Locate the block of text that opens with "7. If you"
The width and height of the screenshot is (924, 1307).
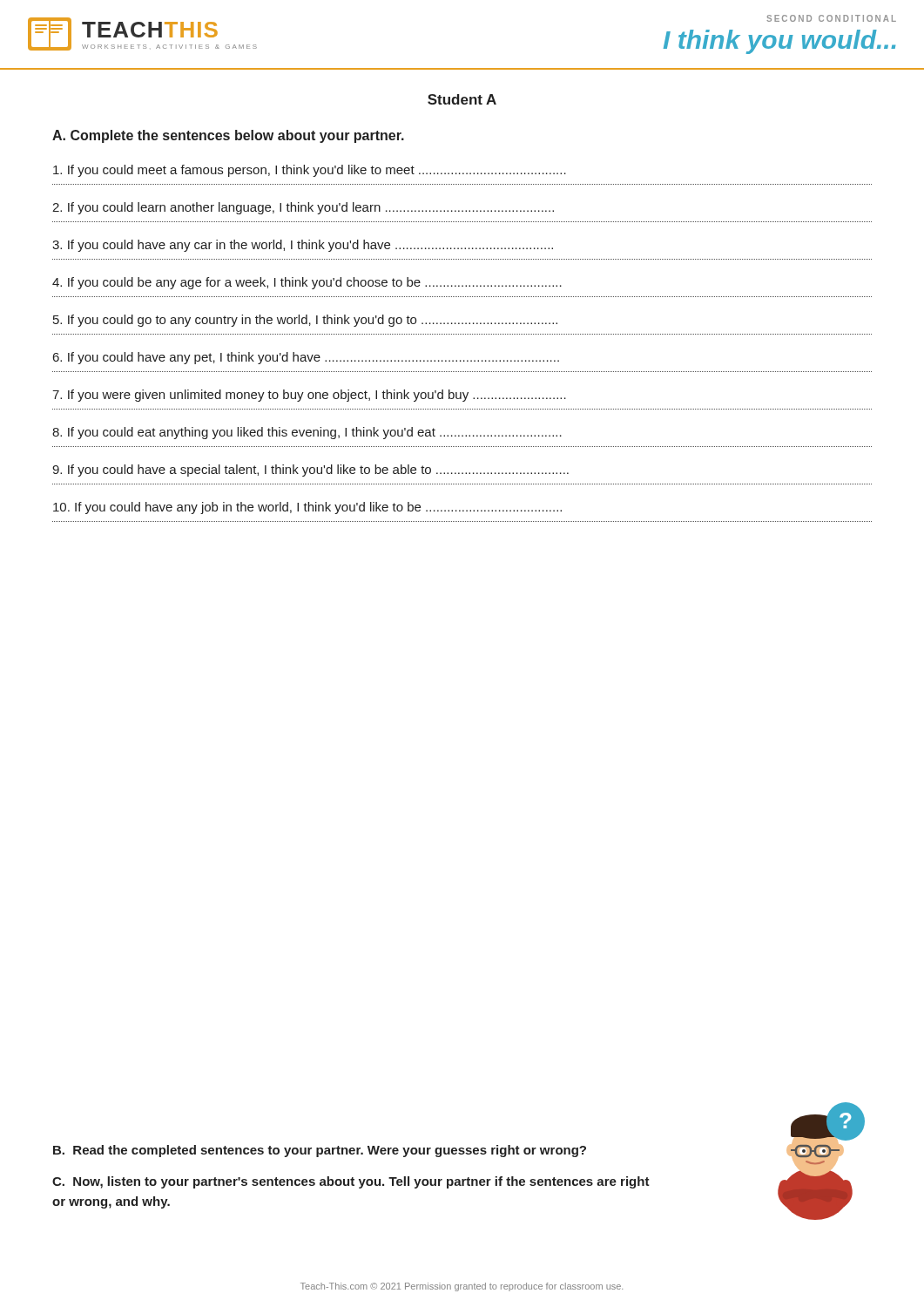click(462, 397)
